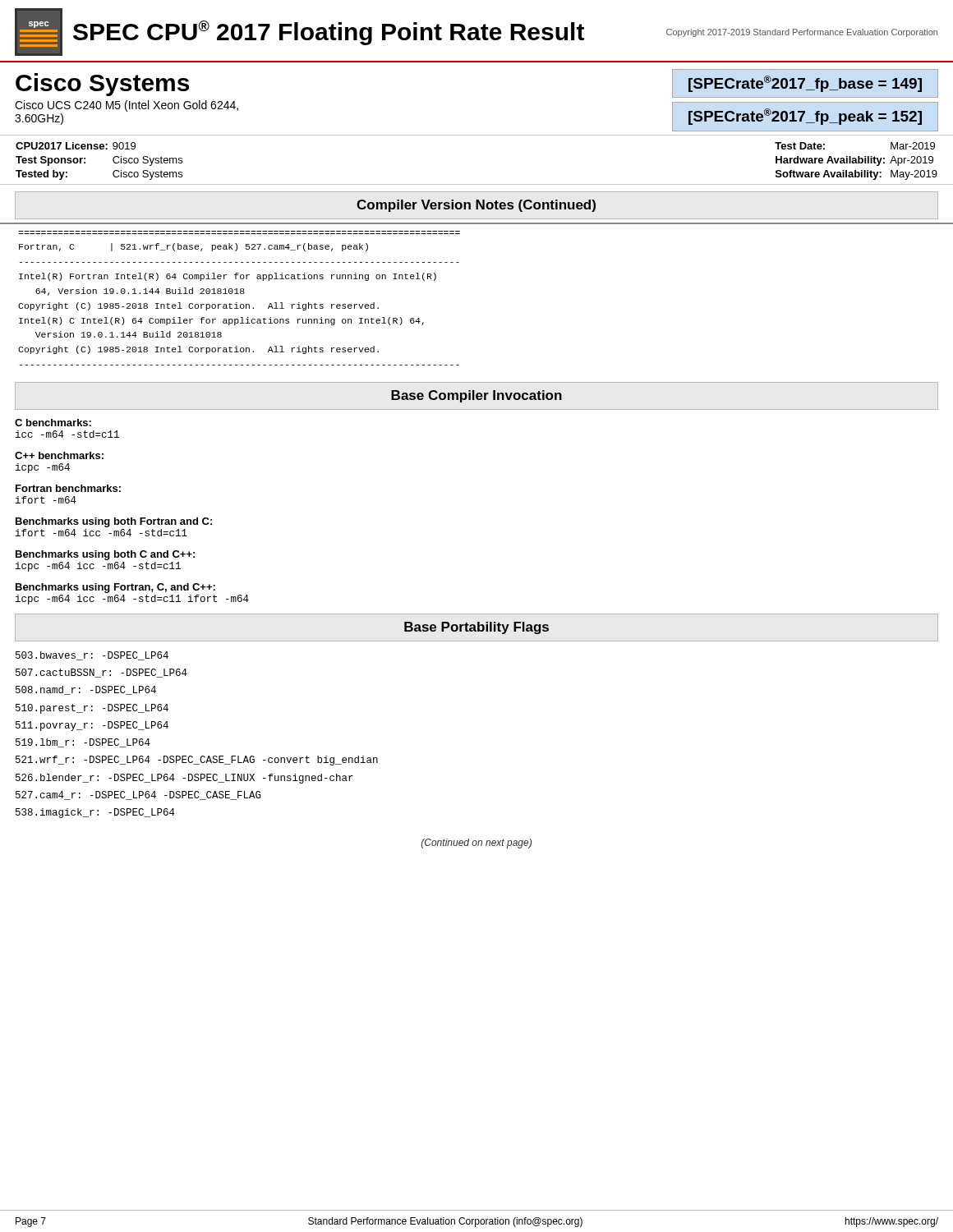The width and height of the screenshot is (953, 1232).
Task: Point to the passage starting "[SPECrate®2017_fp_base = 149]"
Action: point(805,83)
